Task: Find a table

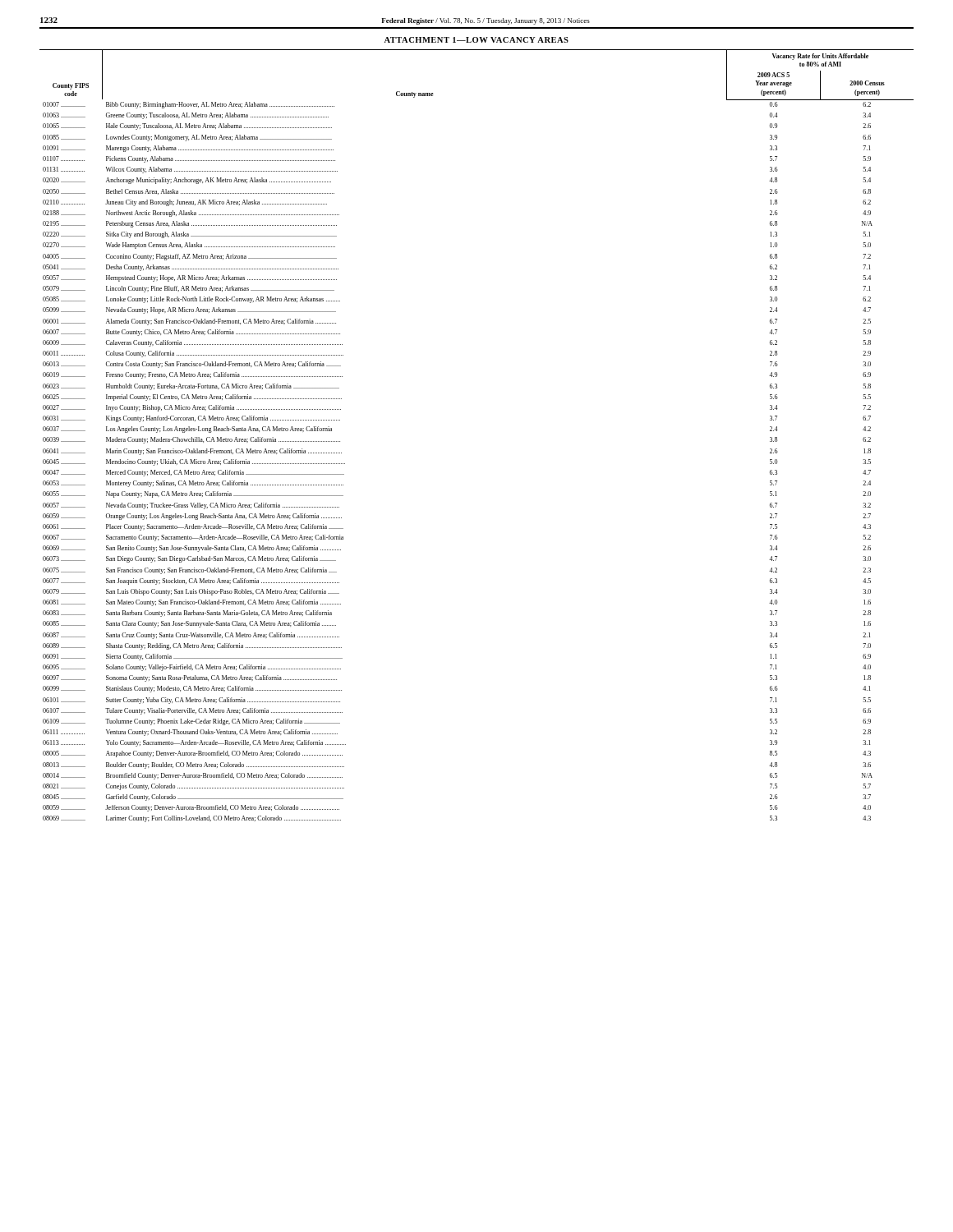Action: pos(476,437)
